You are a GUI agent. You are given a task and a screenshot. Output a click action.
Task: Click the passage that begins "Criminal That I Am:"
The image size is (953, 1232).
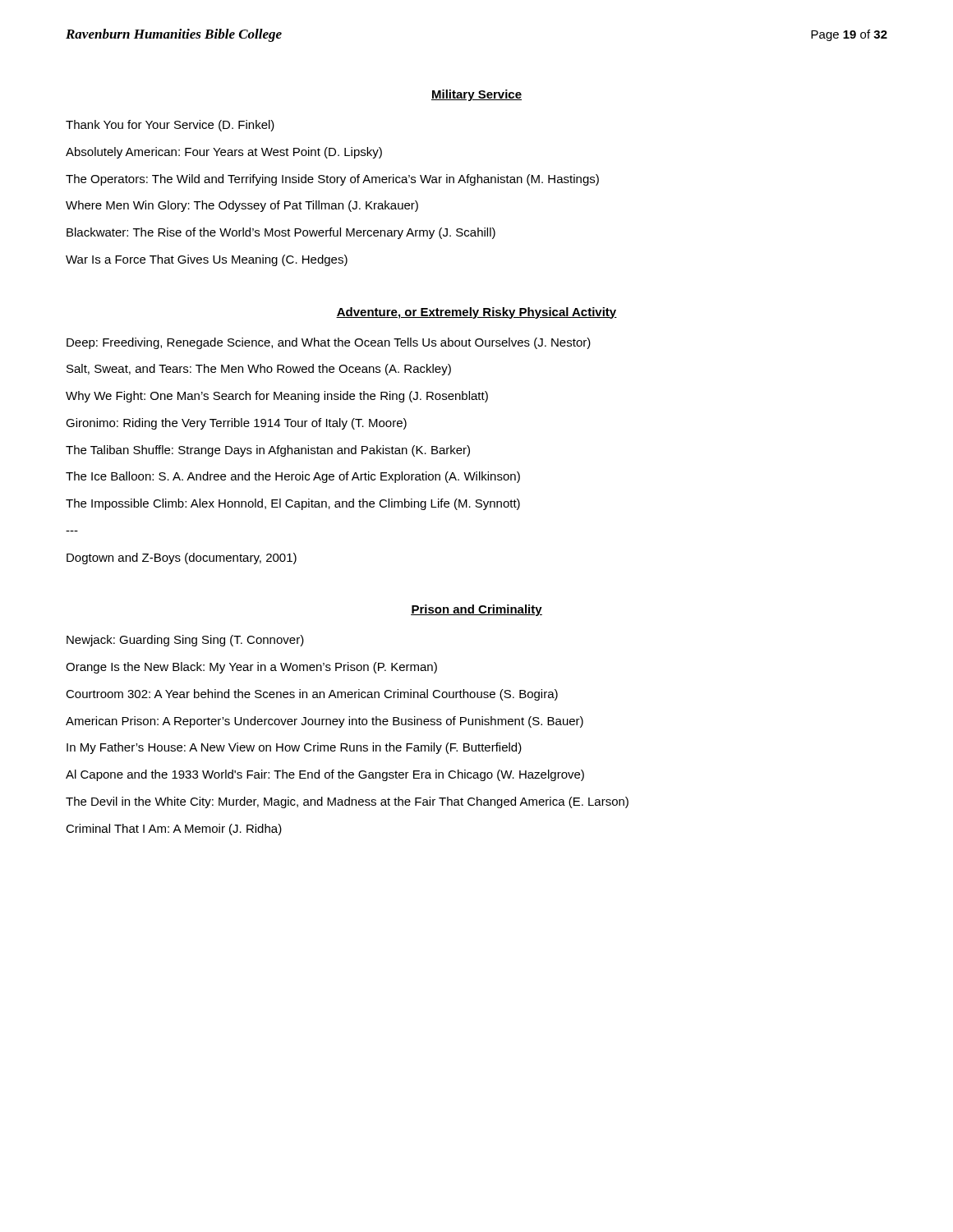pyautogui.click(x=174, y=828)
